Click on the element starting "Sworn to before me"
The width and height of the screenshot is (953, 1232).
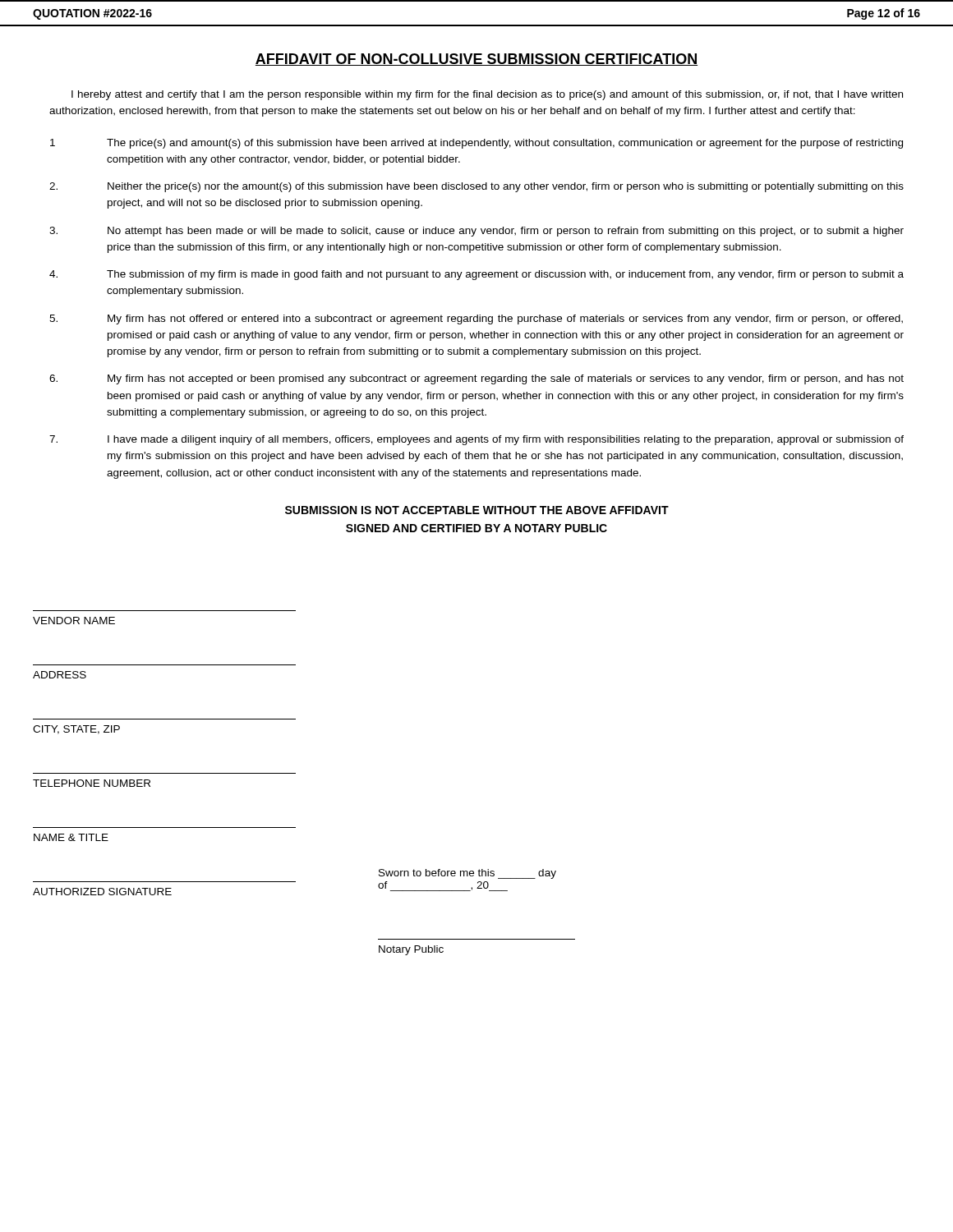[467, 878]
